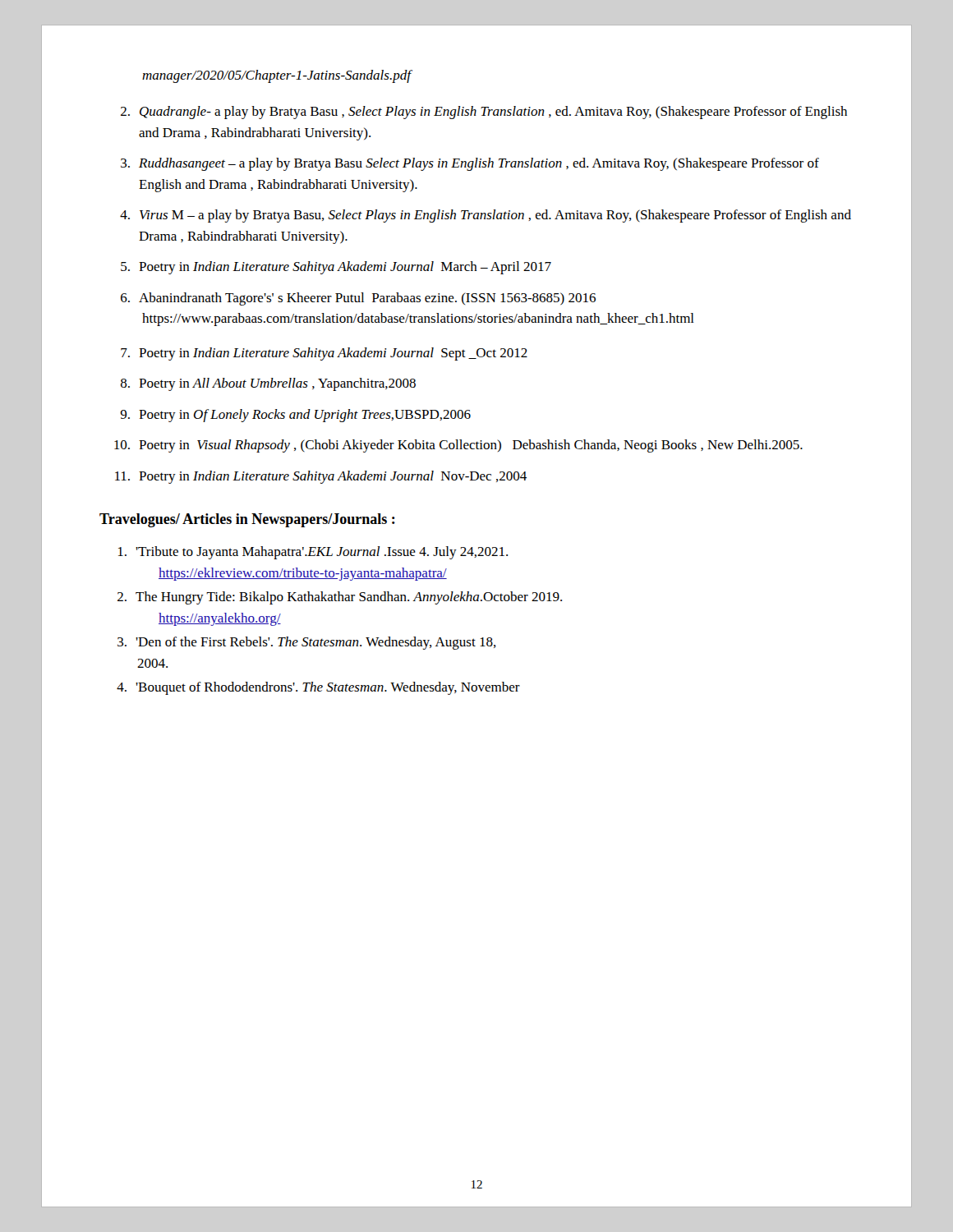Viewport: 953px width, 1232px height.
Task: Find the list item that says "9. Poetry in Of"
Action: [476, 414]
